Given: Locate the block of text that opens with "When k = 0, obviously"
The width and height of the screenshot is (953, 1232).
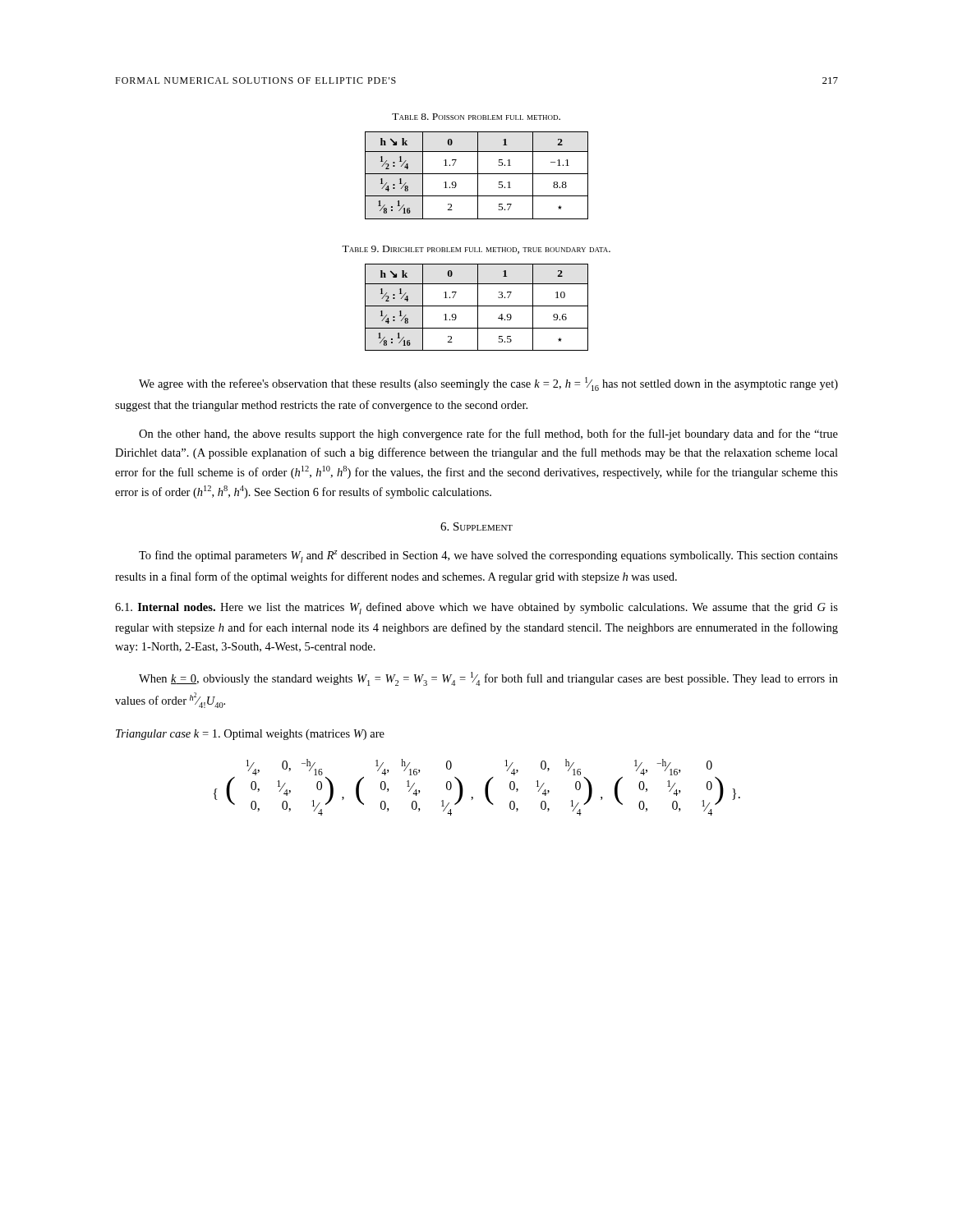Looking at the screenshot, I should (476, 691).
